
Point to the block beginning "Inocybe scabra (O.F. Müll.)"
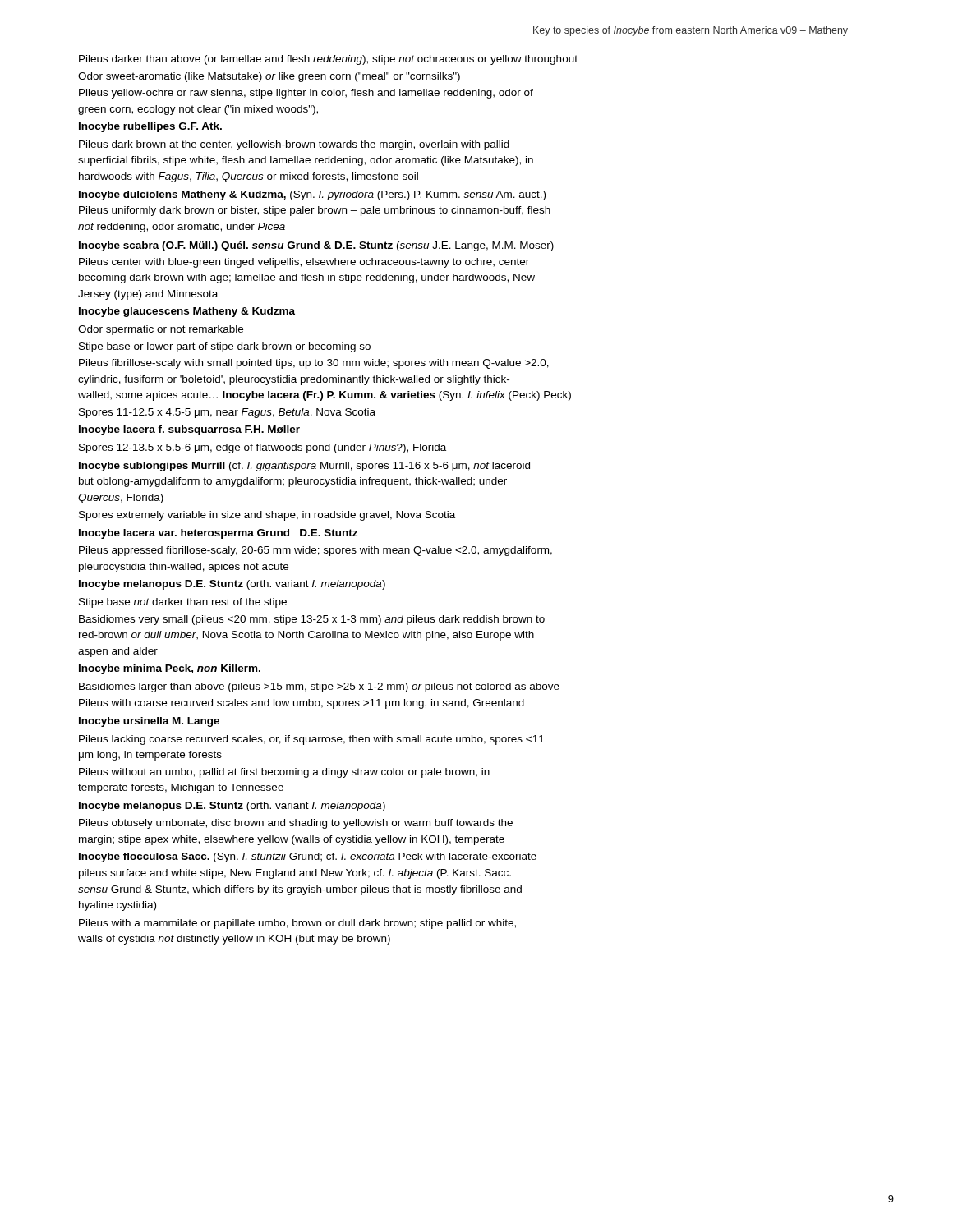316,269
